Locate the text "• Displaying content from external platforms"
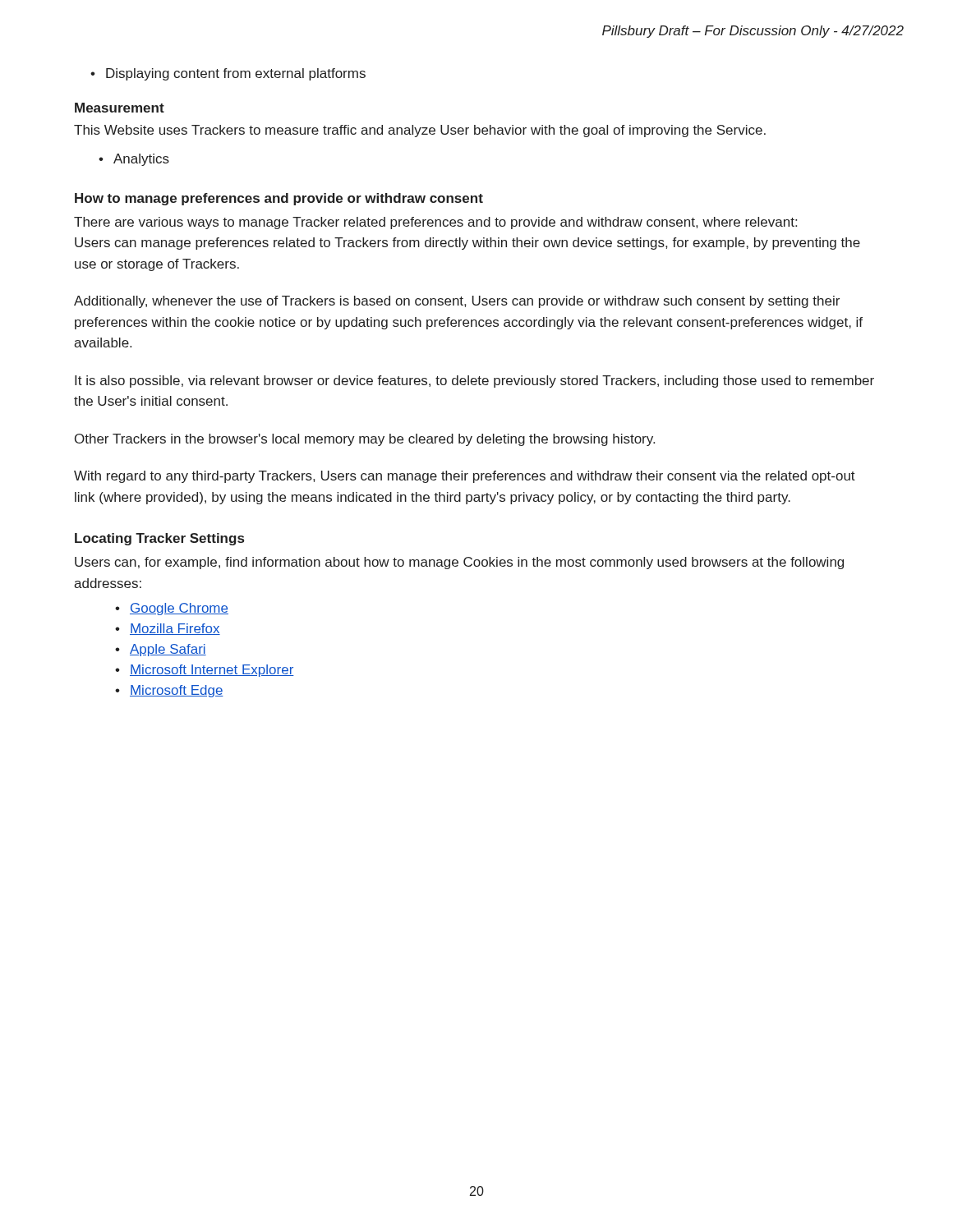953x1232 pixels. coord(228,74)
